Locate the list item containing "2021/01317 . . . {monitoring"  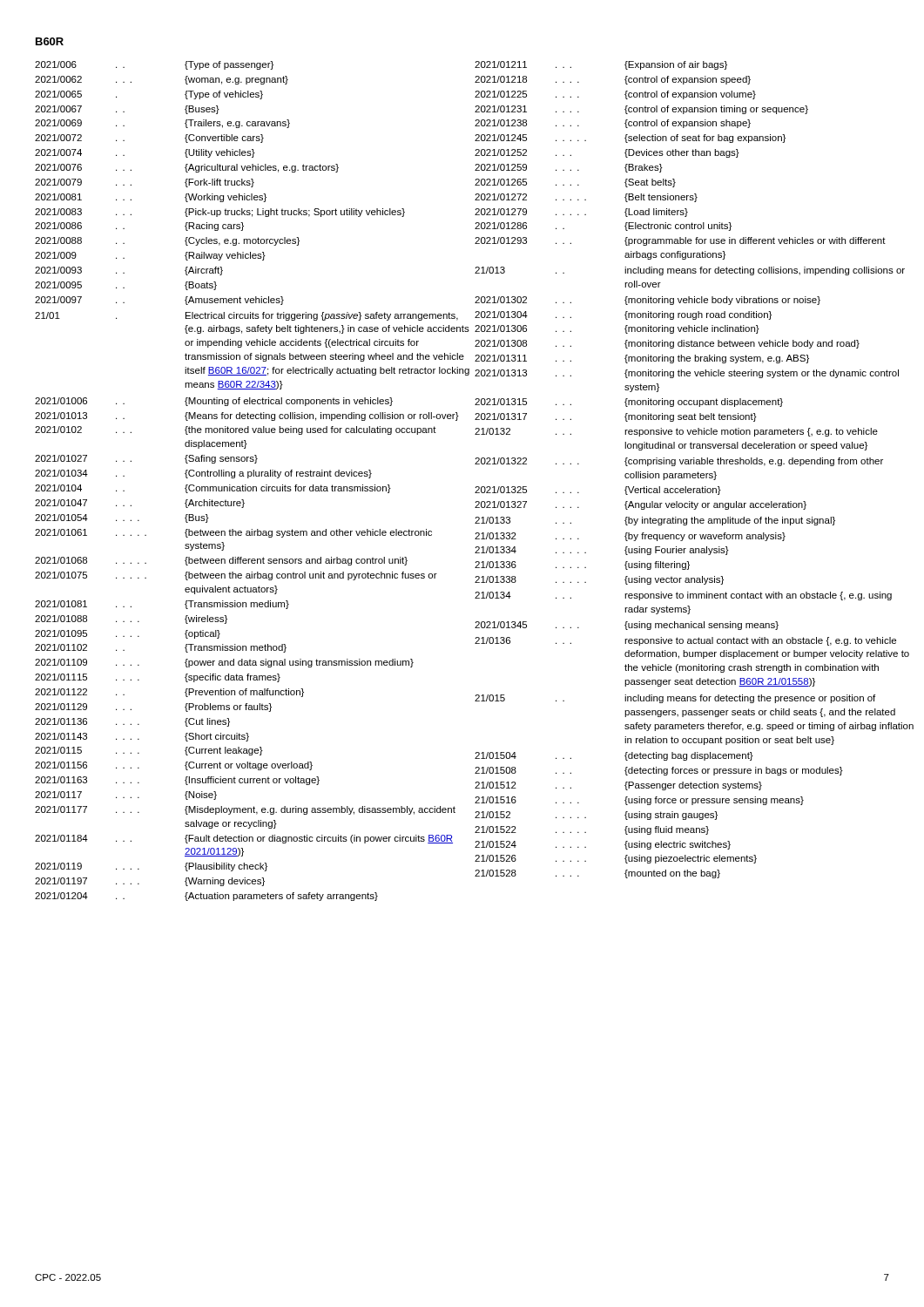695,417
